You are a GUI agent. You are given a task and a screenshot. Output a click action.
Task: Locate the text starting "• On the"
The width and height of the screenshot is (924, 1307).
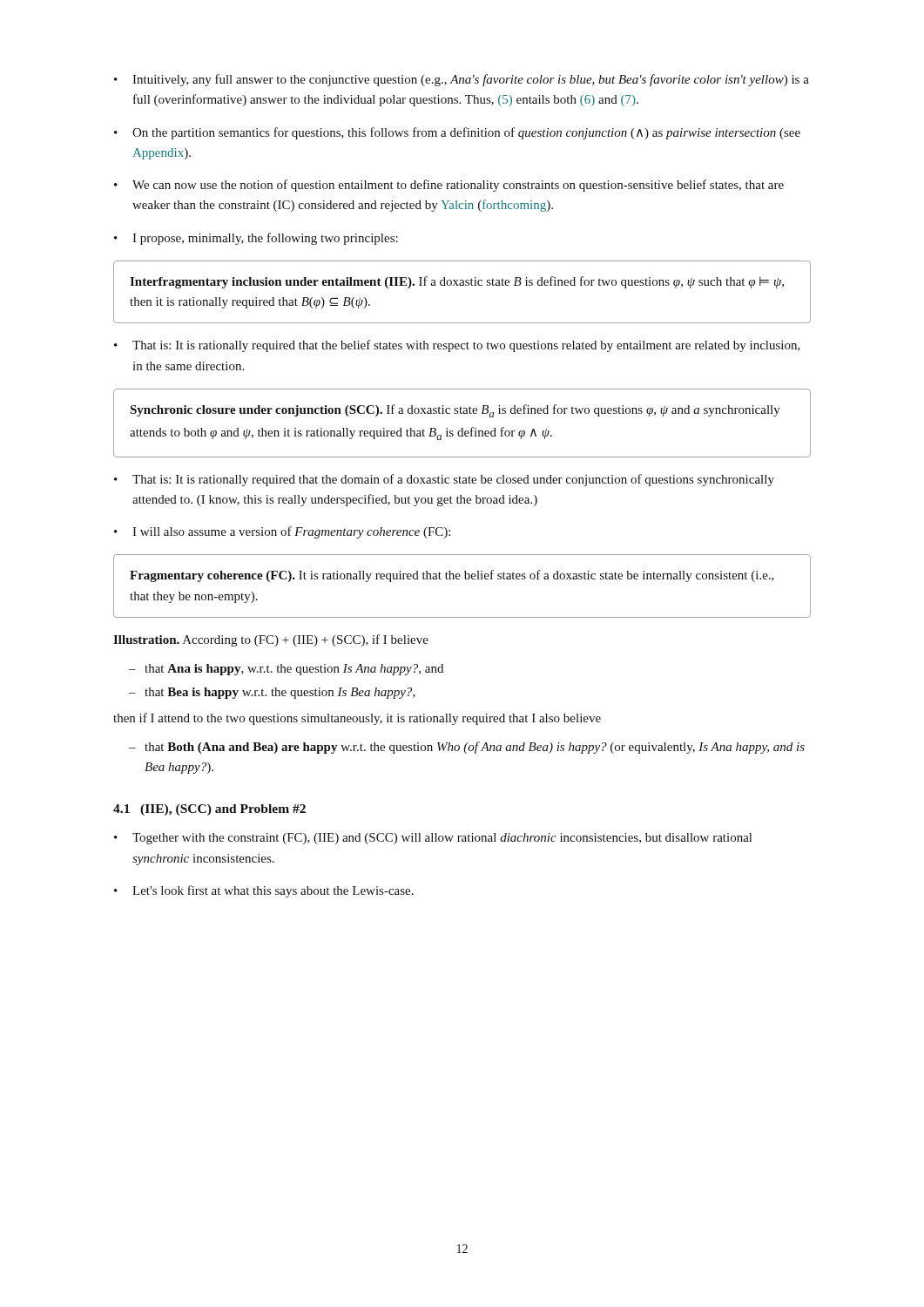pyautogui.click(x=462, y=143)
